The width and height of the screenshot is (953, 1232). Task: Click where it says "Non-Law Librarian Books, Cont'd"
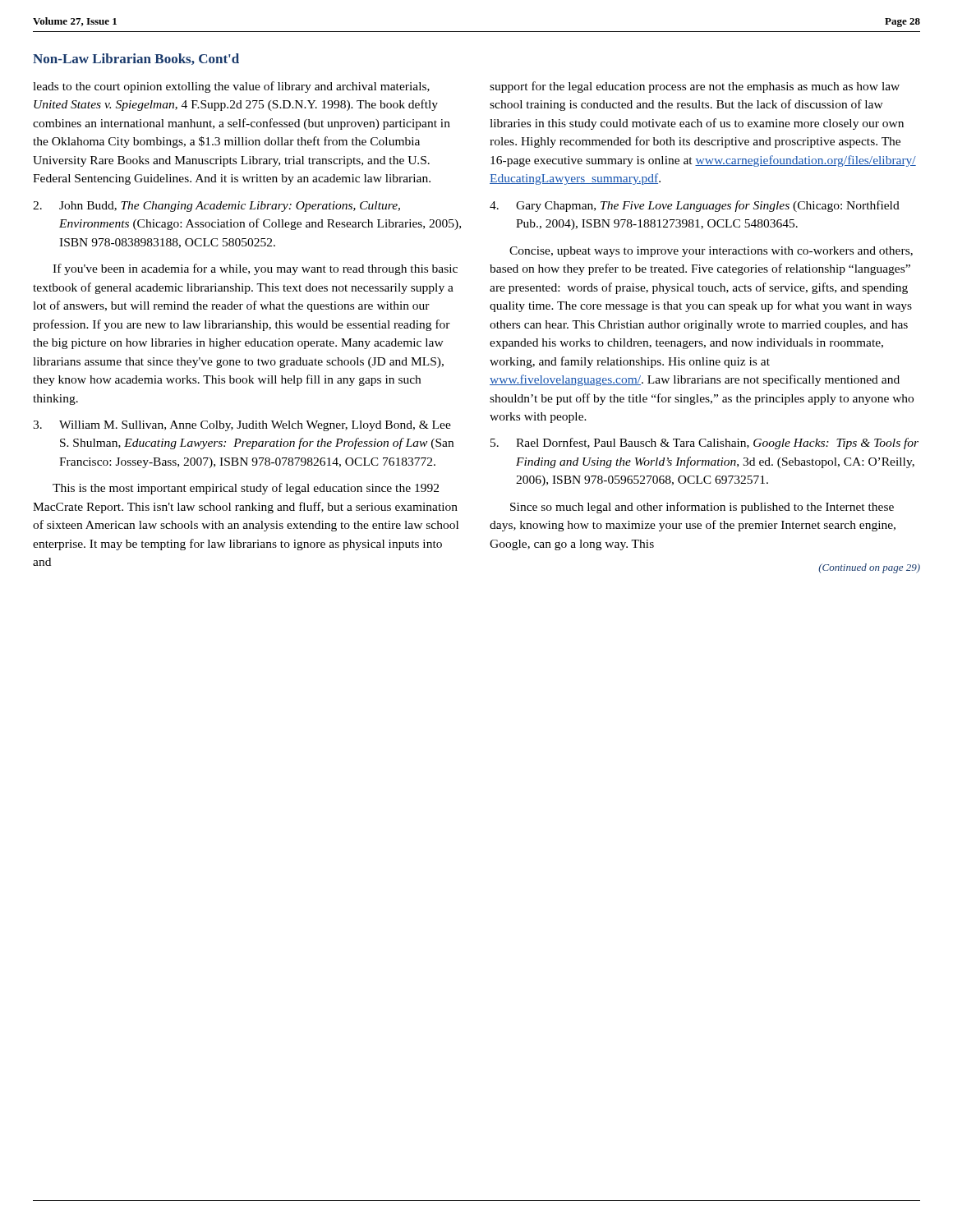136,59
